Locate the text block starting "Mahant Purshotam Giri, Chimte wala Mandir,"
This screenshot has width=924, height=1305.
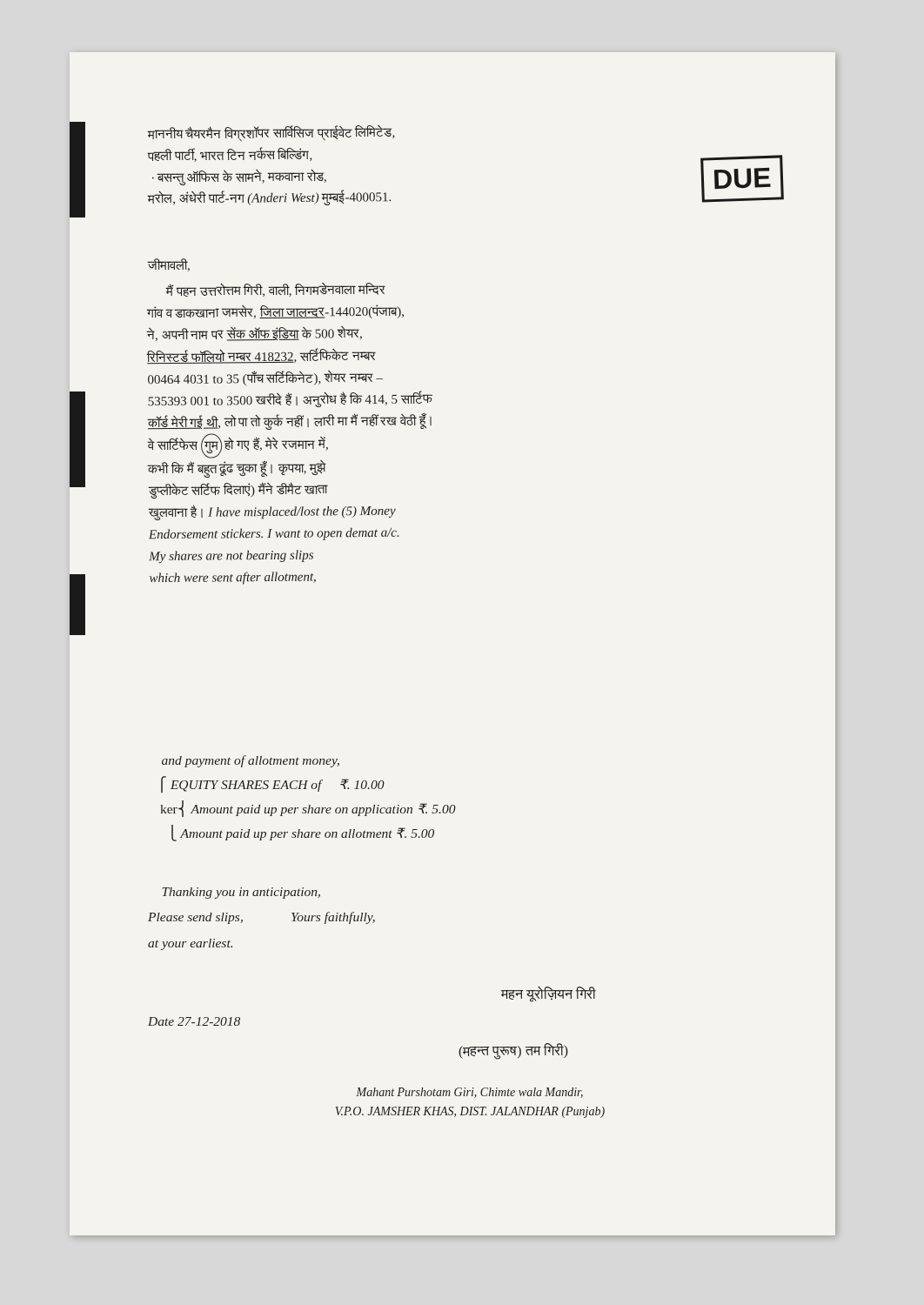[470, 1103]
